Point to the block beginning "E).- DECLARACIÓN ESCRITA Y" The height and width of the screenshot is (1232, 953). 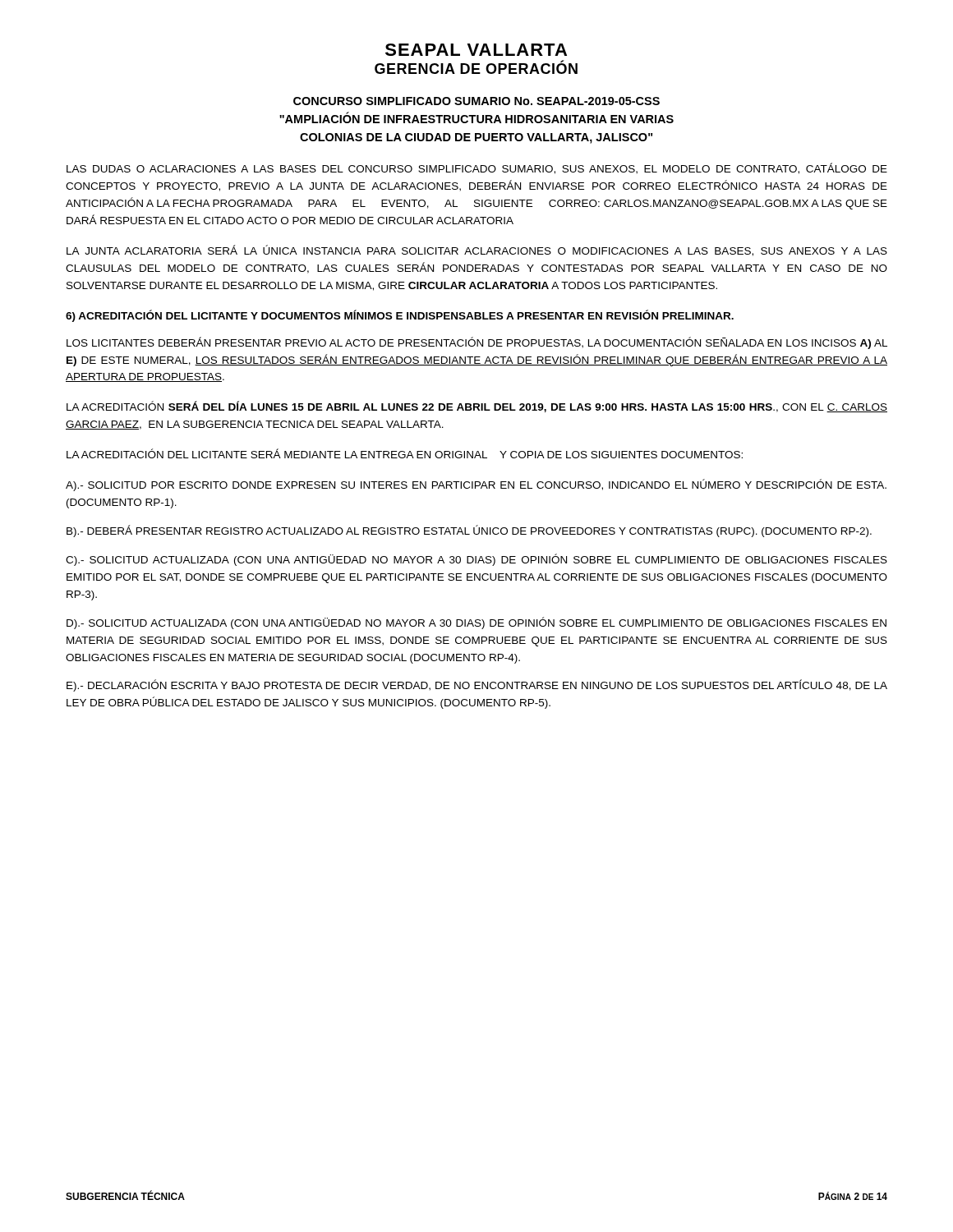point(476,694)
